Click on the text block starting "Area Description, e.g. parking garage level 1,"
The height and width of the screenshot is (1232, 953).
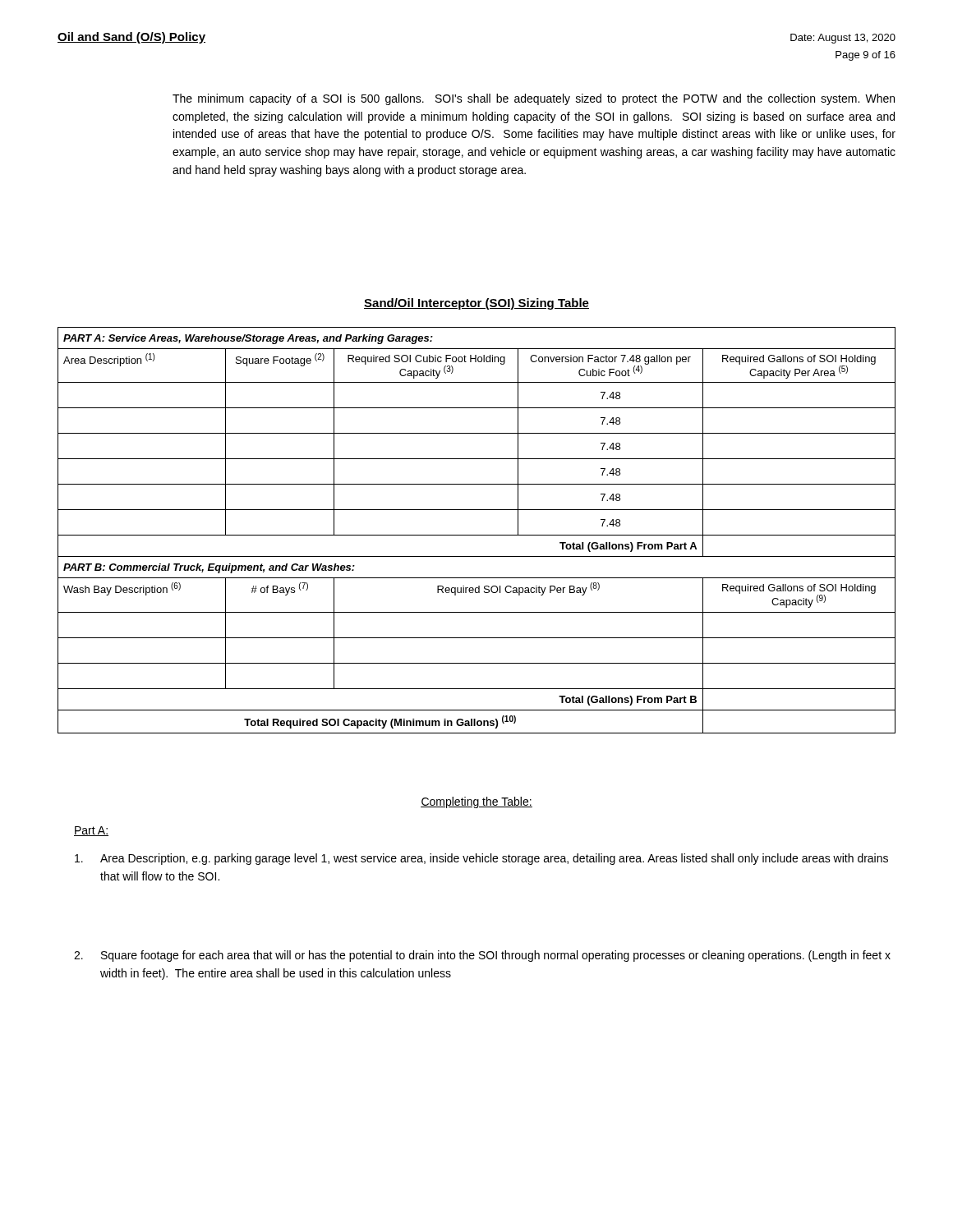click(x=485, y=868)
